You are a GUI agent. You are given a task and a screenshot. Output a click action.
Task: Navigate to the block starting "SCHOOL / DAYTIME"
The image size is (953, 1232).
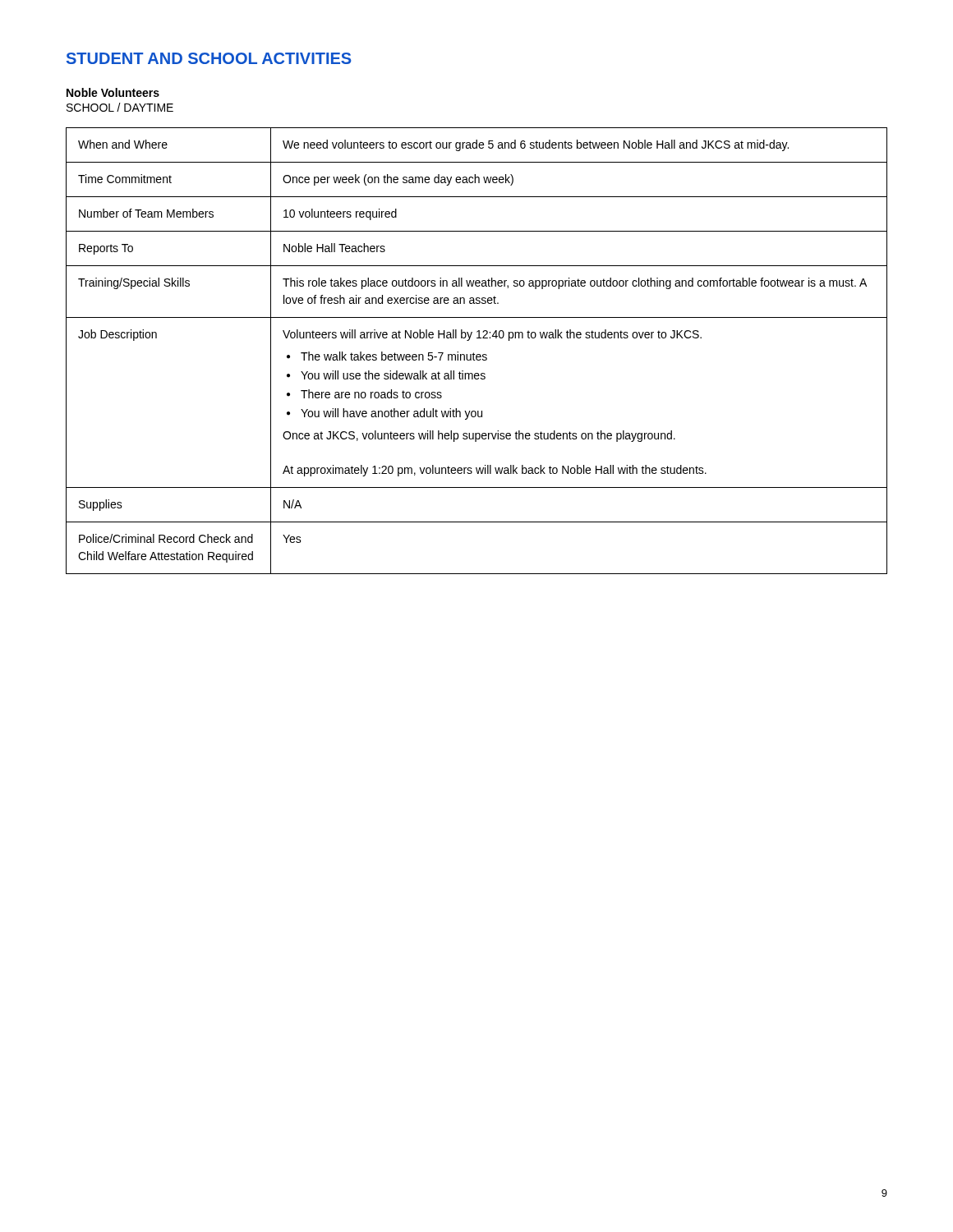click(x=120, y=108)
